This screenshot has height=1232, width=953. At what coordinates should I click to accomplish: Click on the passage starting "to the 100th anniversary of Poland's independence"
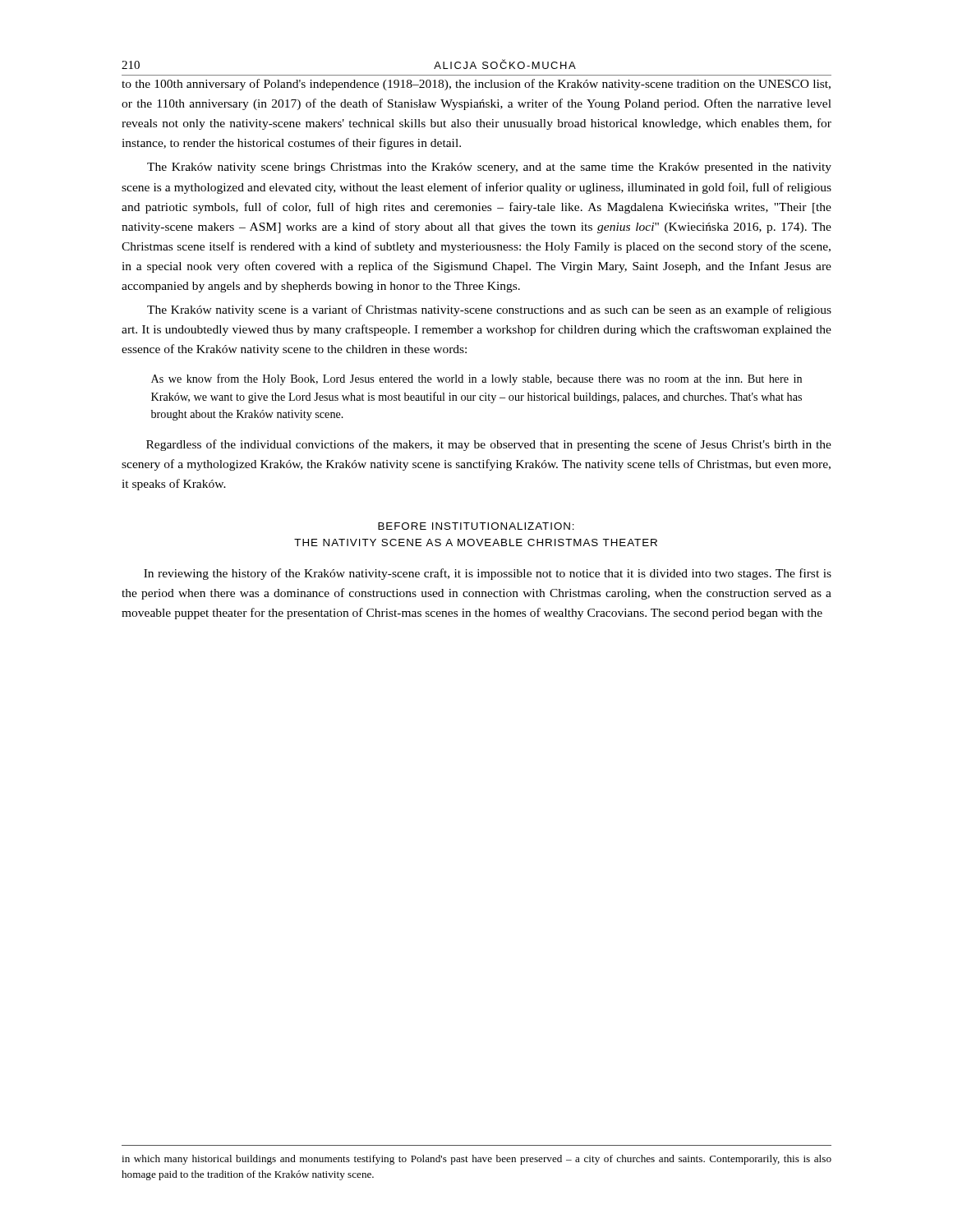coord(476,216)
